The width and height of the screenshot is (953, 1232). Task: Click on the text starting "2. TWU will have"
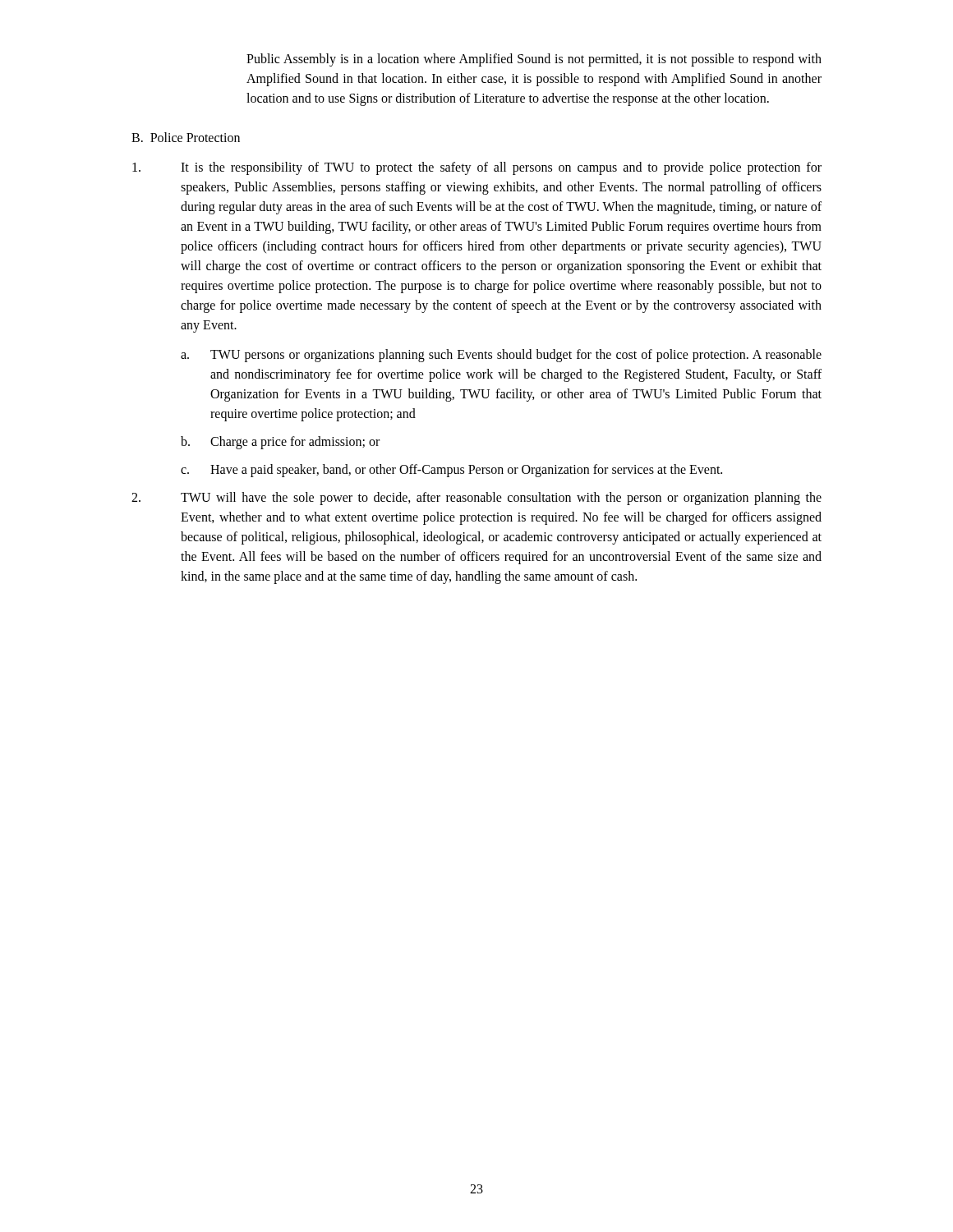coord(501,537)
